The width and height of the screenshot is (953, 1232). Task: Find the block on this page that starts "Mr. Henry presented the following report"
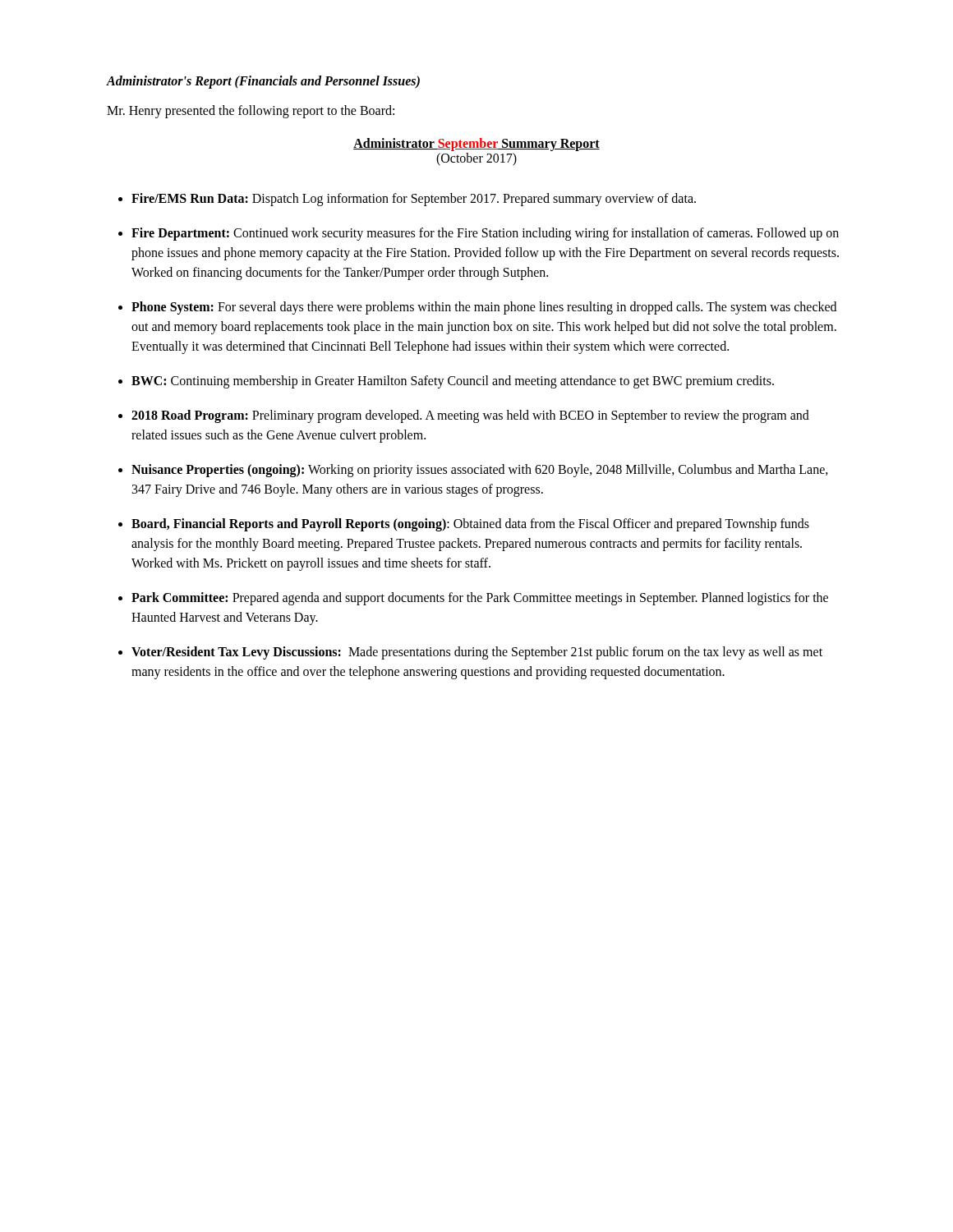[251, 110]
